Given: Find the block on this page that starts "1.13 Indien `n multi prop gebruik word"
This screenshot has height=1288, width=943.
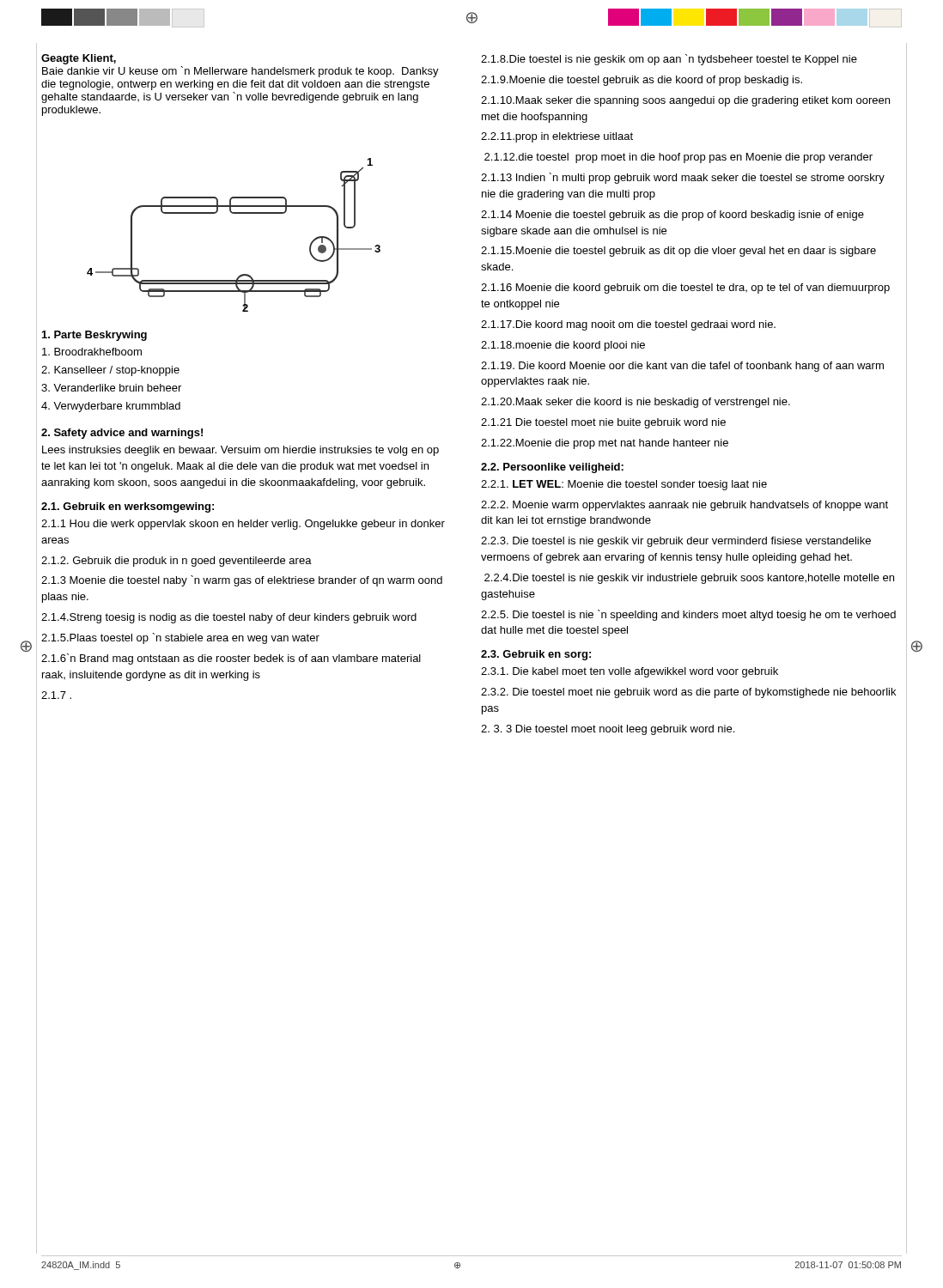Looking at the screenshot, I should (683, 185).
